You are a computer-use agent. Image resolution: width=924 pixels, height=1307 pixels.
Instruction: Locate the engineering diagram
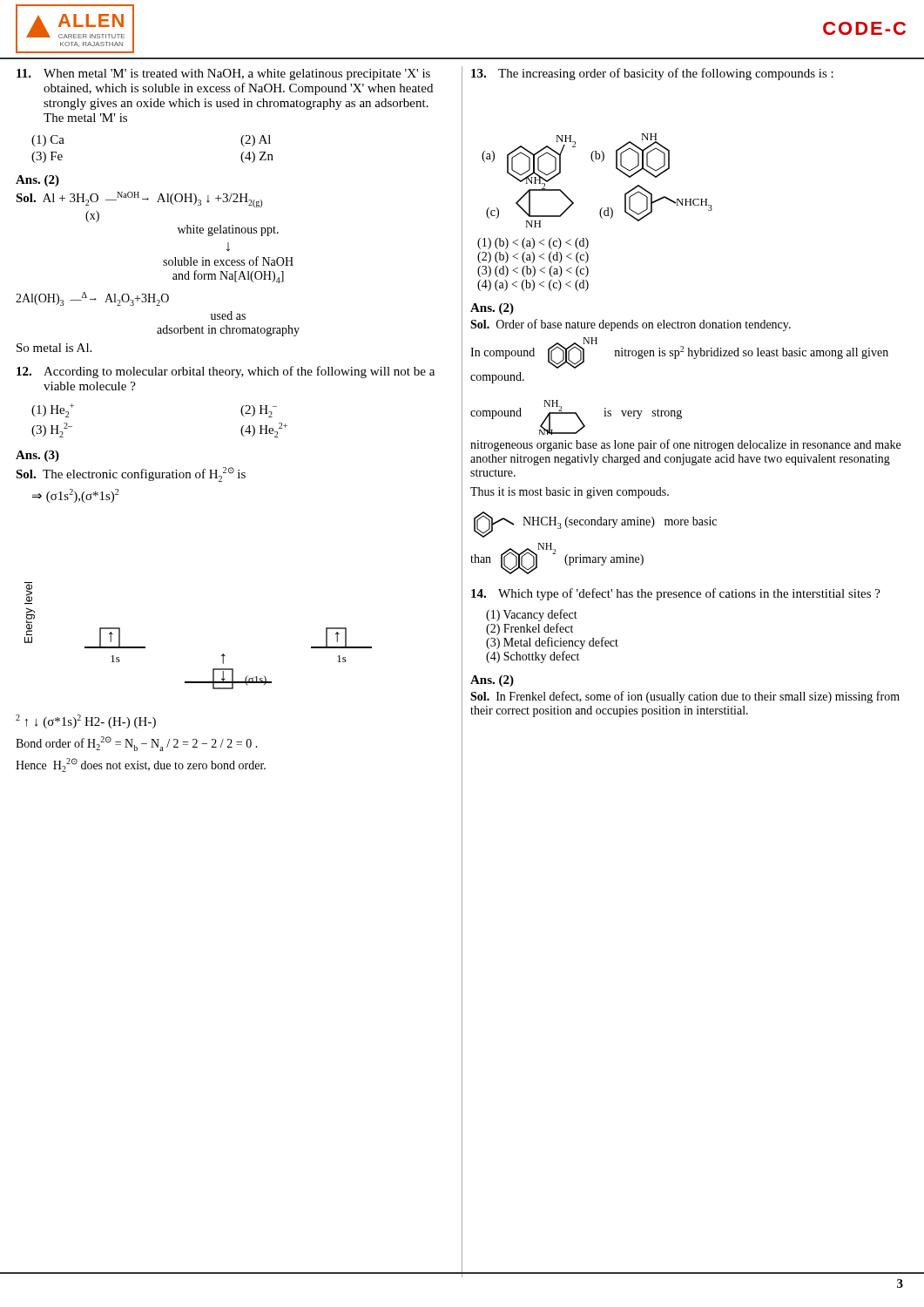pos(228,621)
